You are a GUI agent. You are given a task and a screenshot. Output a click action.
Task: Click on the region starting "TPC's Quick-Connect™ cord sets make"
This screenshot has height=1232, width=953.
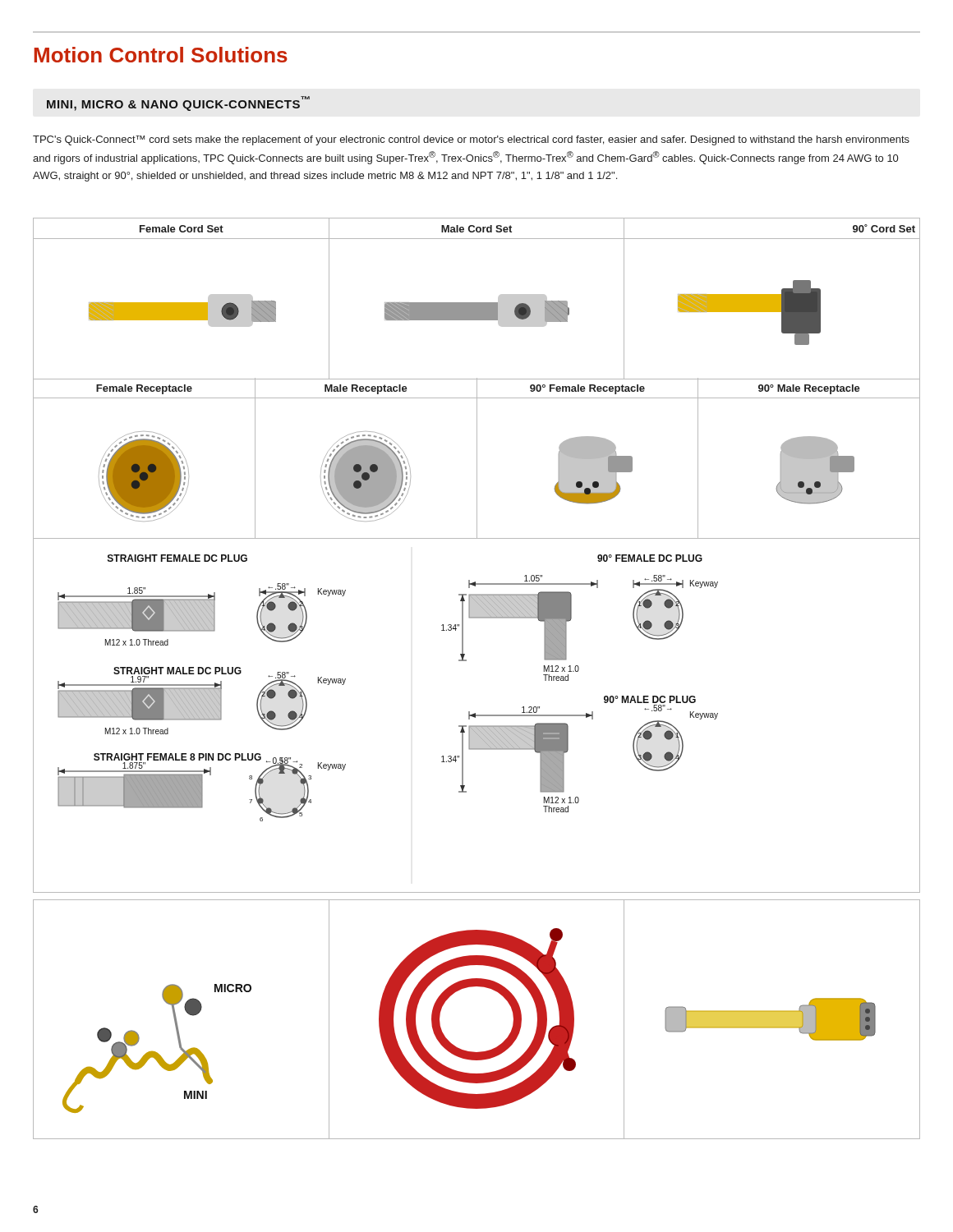pyautogui.click(x=471, y=157)
